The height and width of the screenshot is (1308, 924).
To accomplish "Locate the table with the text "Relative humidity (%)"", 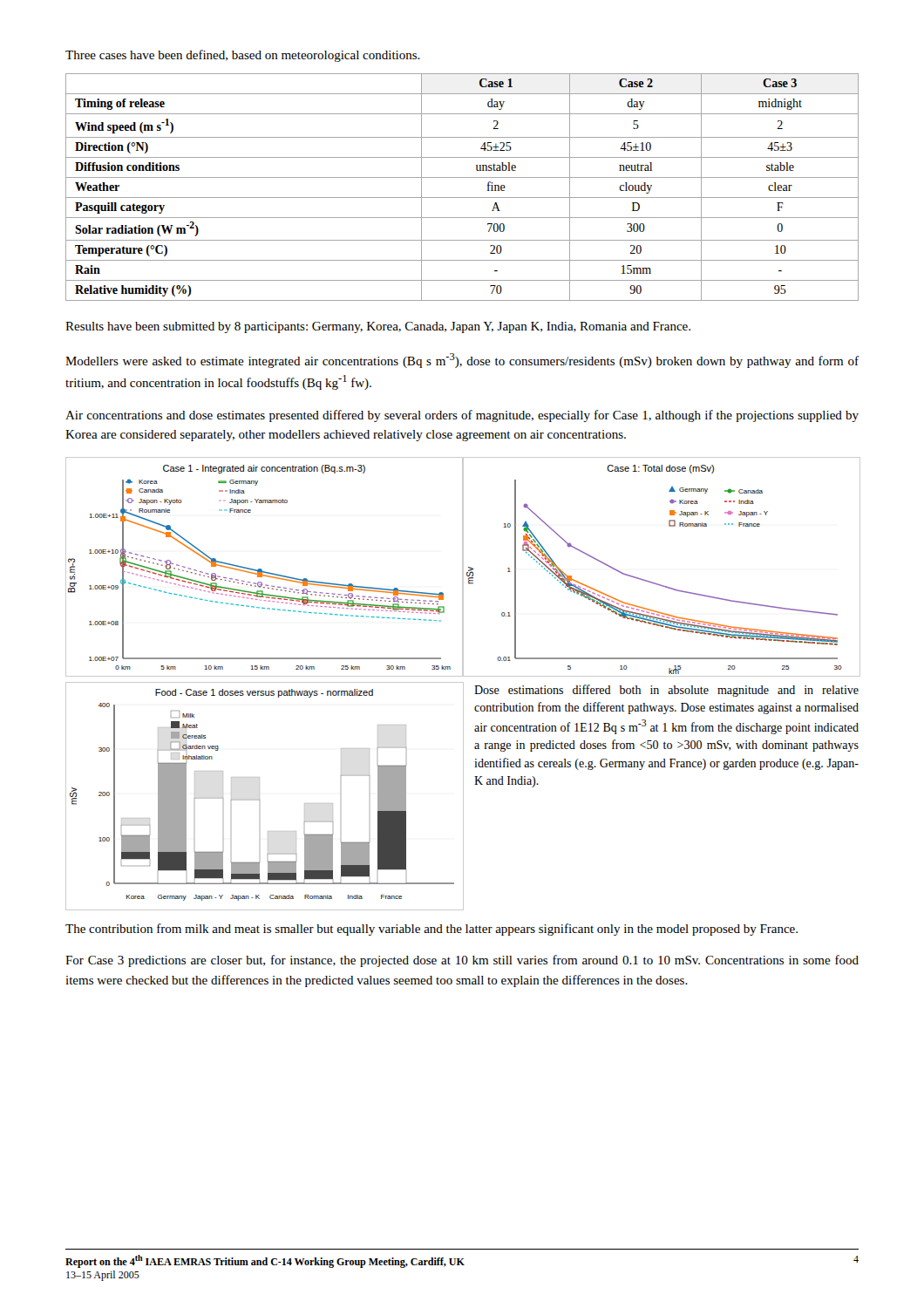I will click(462, 187).
